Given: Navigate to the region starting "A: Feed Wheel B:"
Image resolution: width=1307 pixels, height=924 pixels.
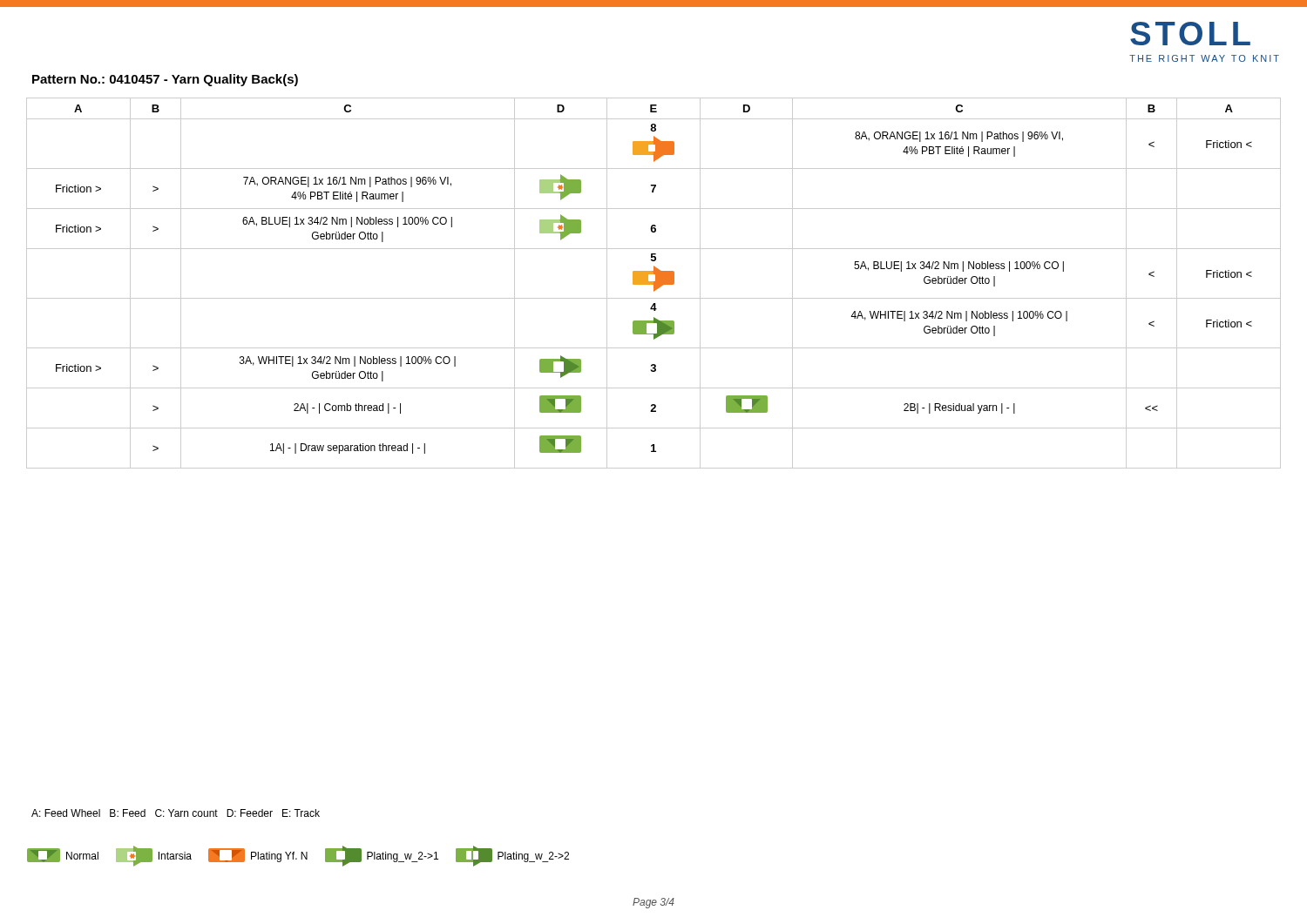Looking at the screenshot, I should tap(176, 813).
